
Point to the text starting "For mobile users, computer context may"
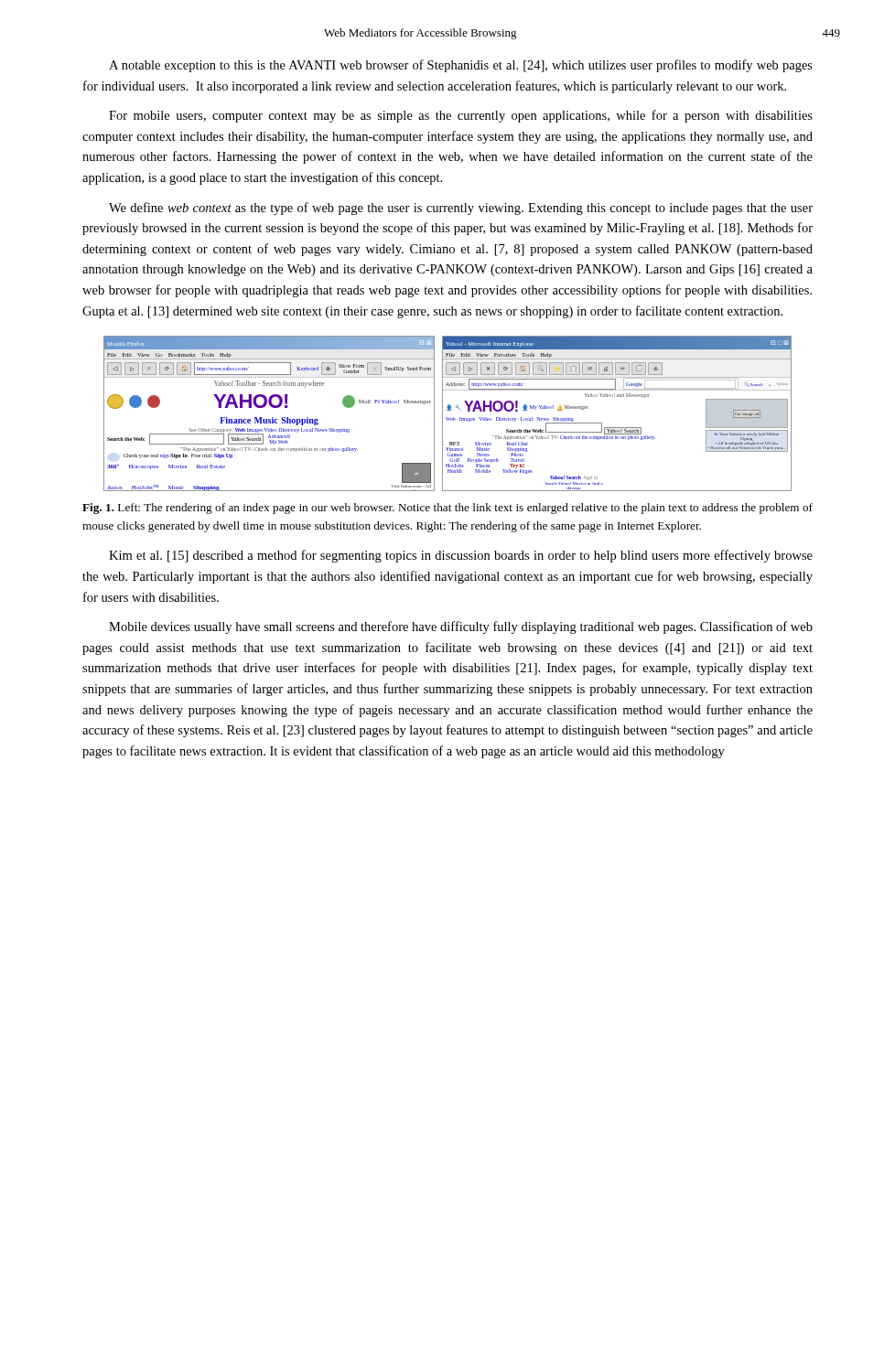click(x=448, y=147)
